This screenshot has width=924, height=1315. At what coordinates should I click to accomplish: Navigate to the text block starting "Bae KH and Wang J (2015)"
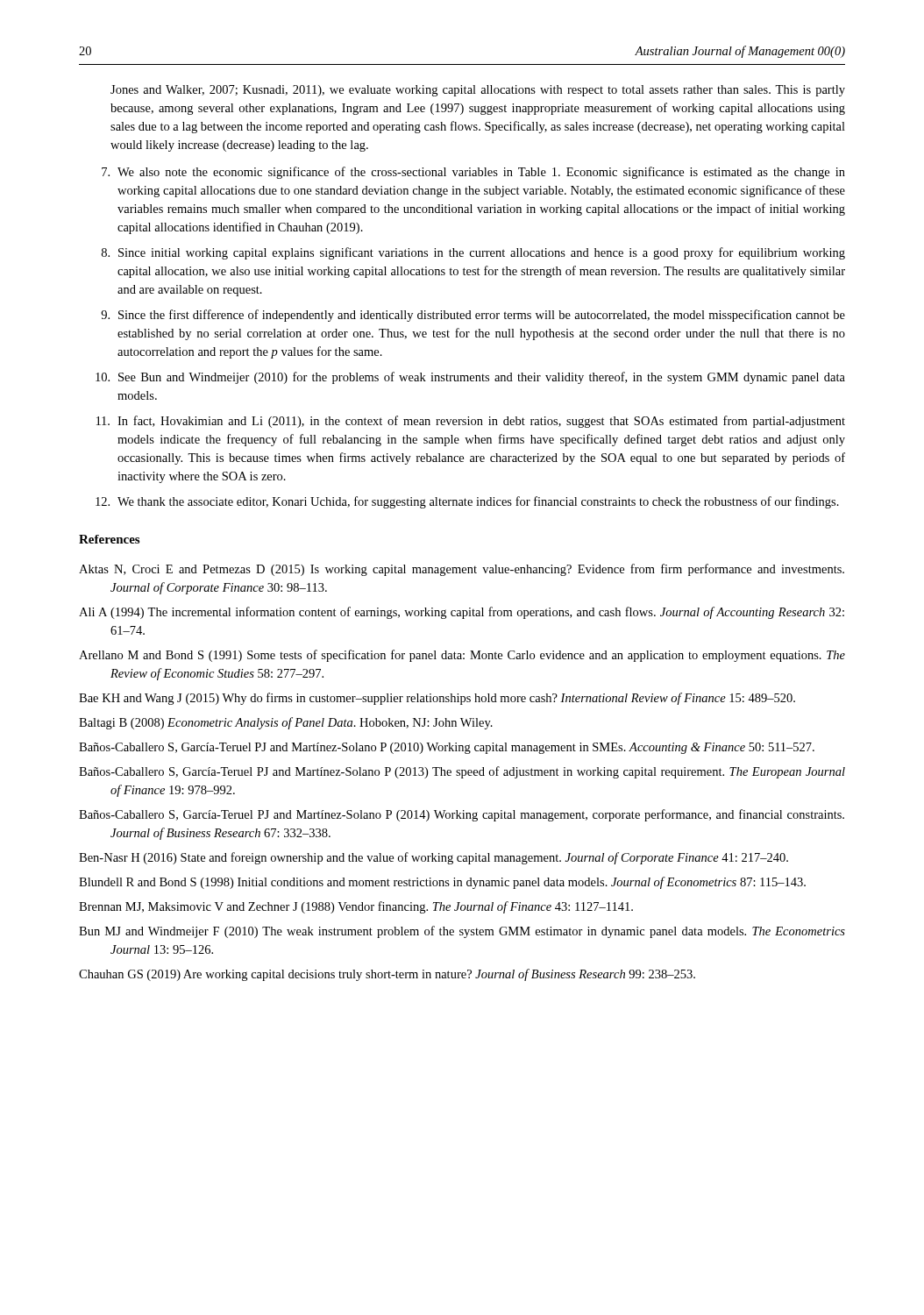tap(437, 698)
